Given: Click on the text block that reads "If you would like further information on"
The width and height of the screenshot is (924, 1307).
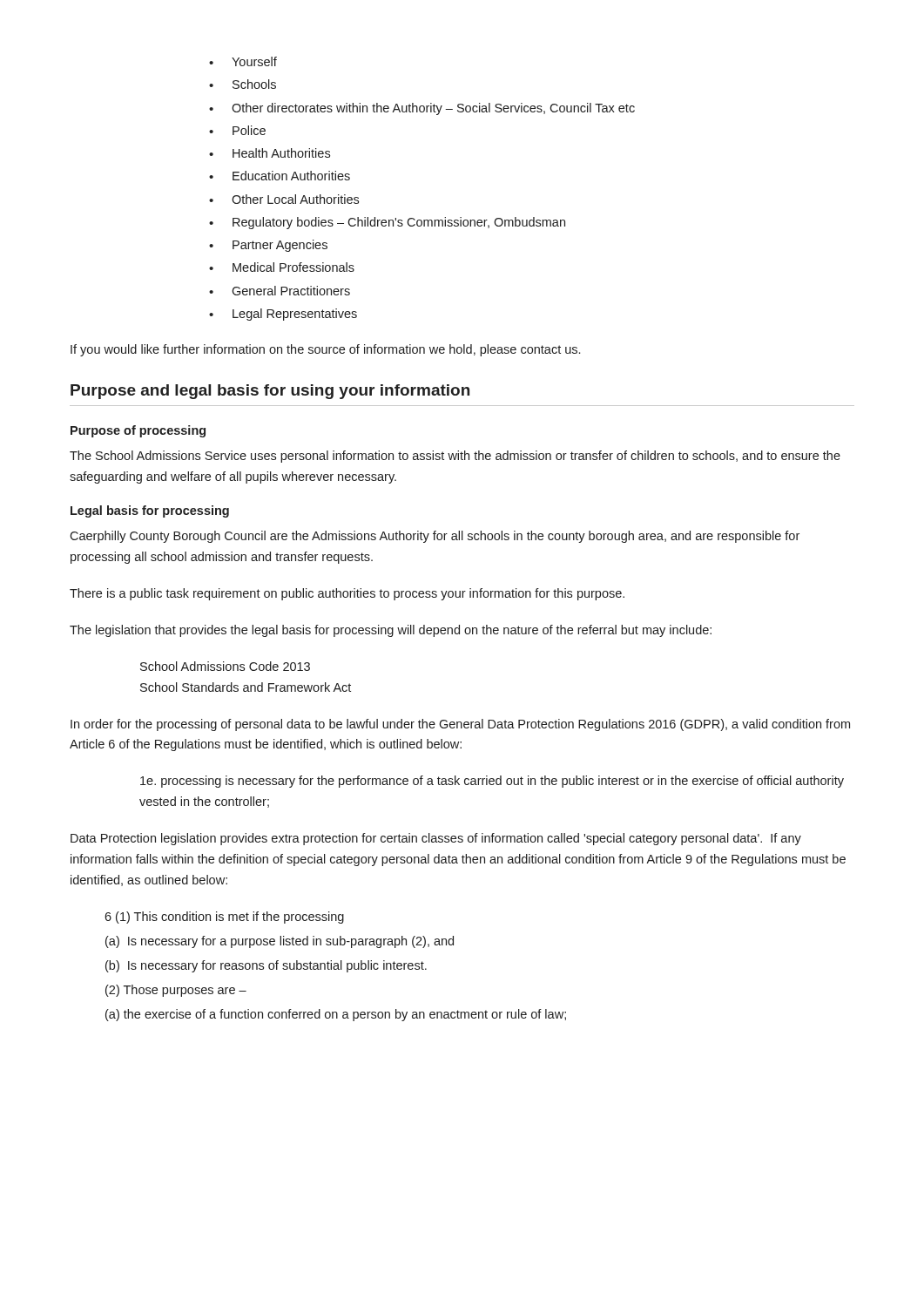Looking at the screenshot, I should [326, 349].
